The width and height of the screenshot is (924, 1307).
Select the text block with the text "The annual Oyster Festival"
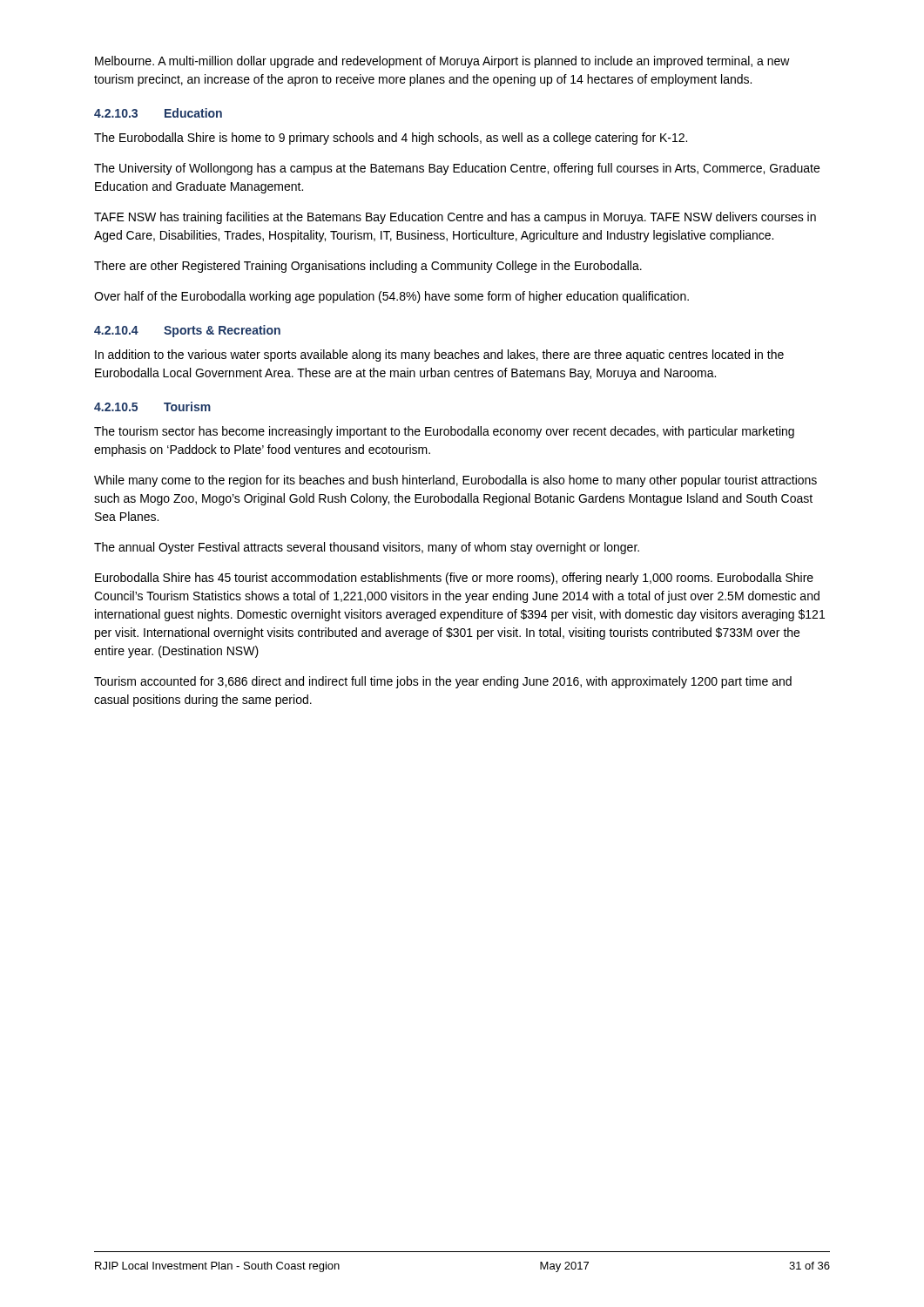[x=367, y=547]
